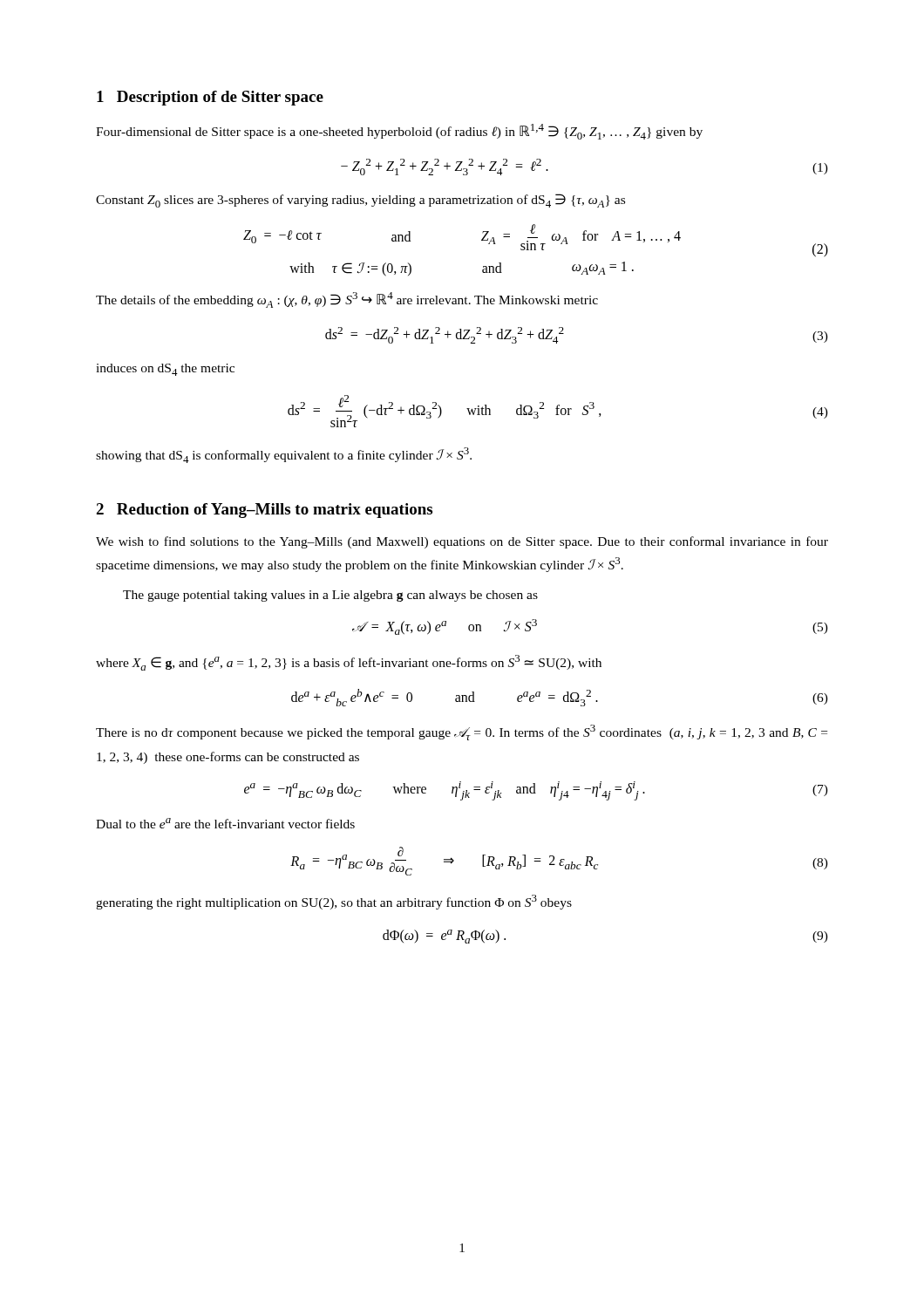Click on the text block that says "We wish to find solutions"
Viewport: 924px width, 1308px height.
[462, 553]
